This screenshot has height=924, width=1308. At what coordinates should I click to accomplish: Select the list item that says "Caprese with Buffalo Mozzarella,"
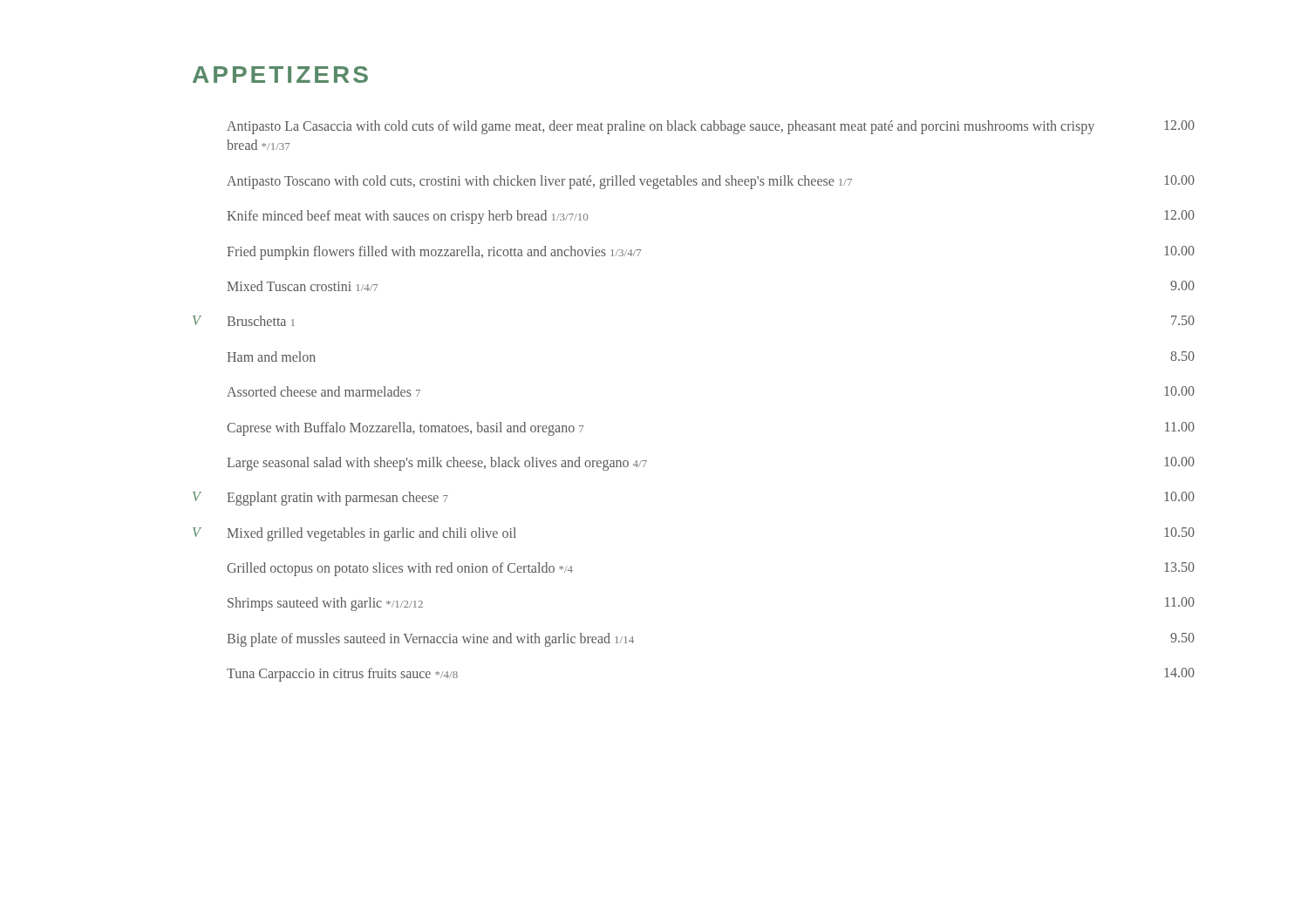coord(403,428)
